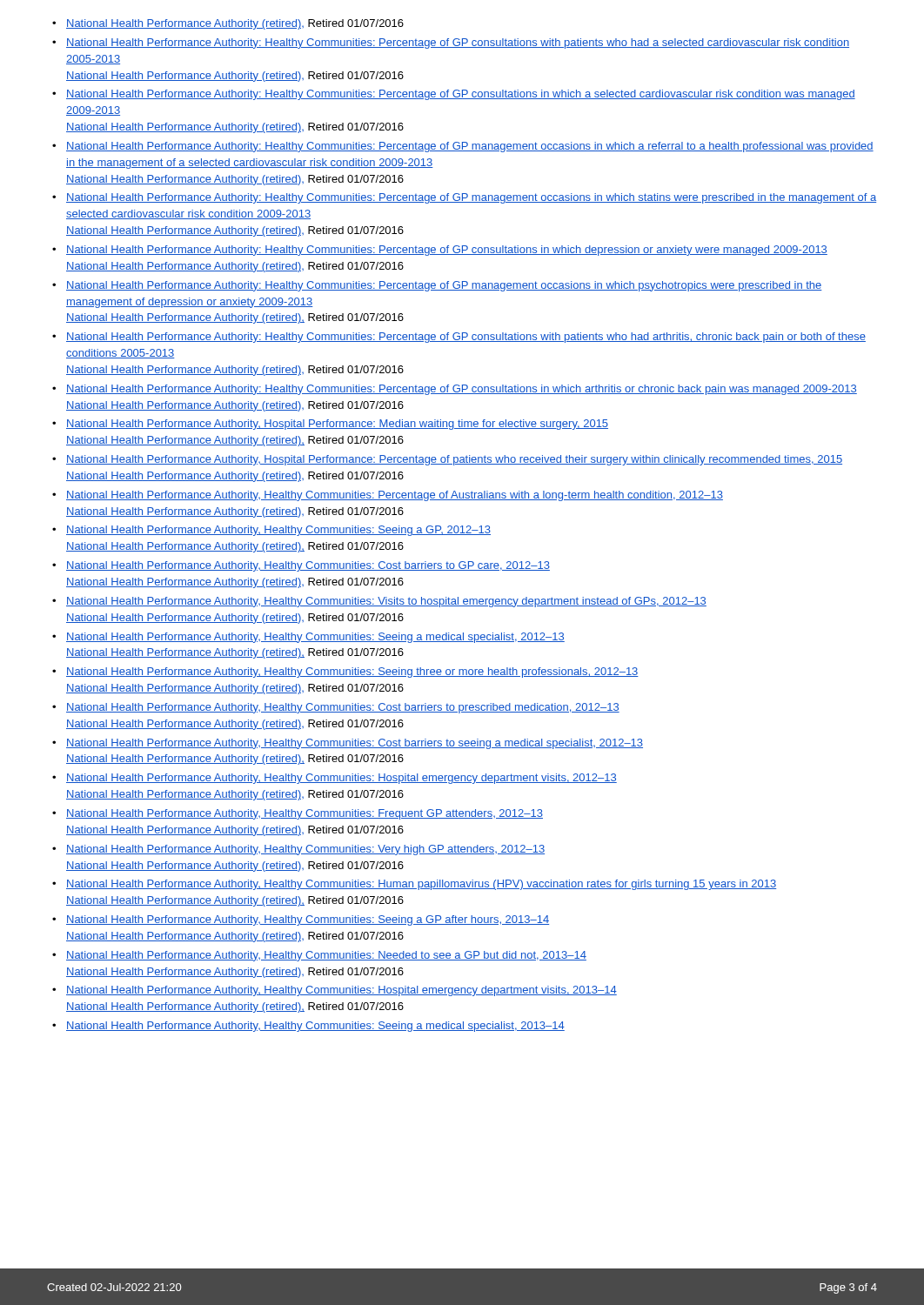The height and width of the screenshot is (1305, 924).
Task: Click on the element starting "National Health Performance Authority, Healthy Communities: Very high"
Action: click(305, 857)
